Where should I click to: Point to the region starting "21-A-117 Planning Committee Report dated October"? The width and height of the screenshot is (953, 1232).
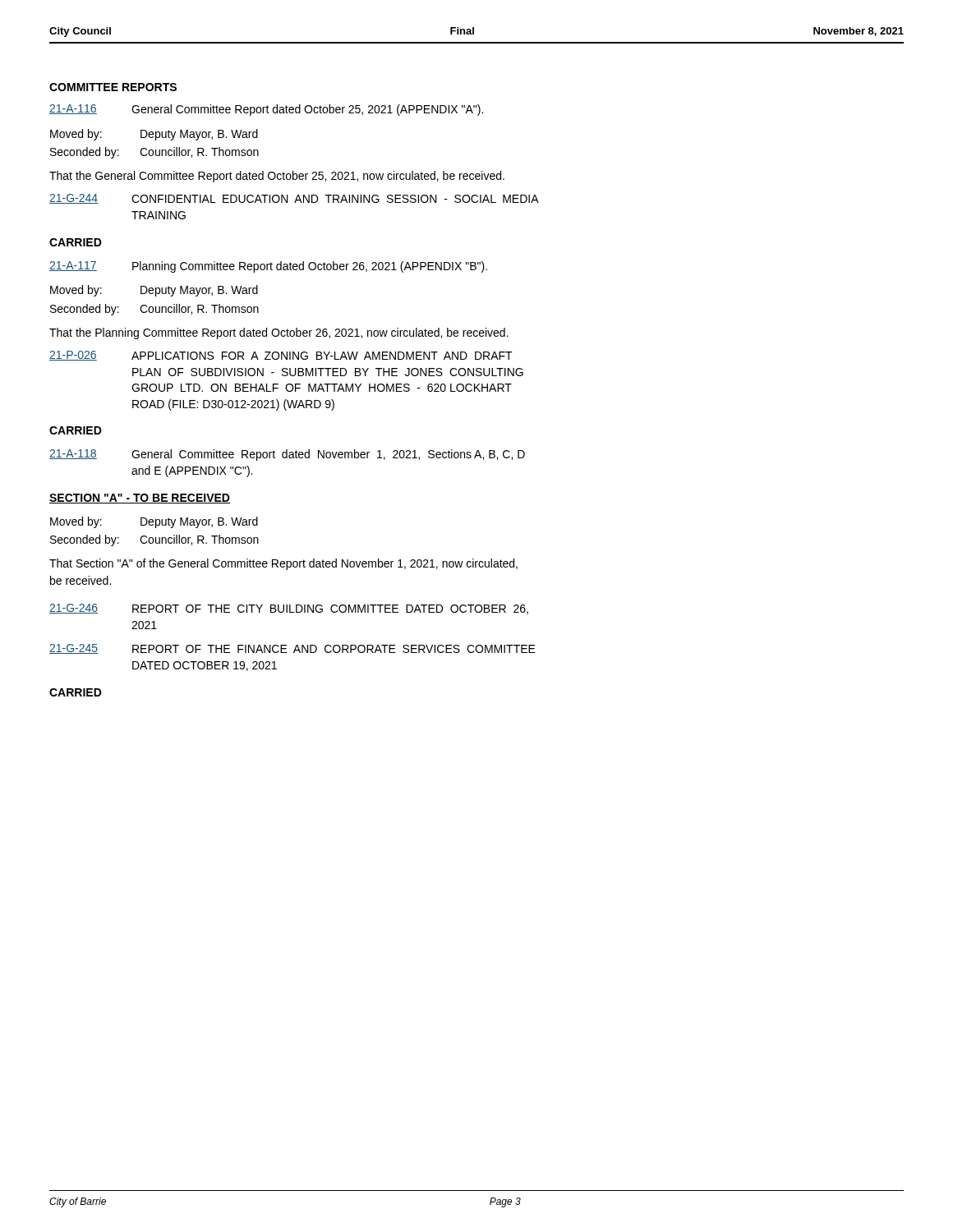click(x=476, y=266)
